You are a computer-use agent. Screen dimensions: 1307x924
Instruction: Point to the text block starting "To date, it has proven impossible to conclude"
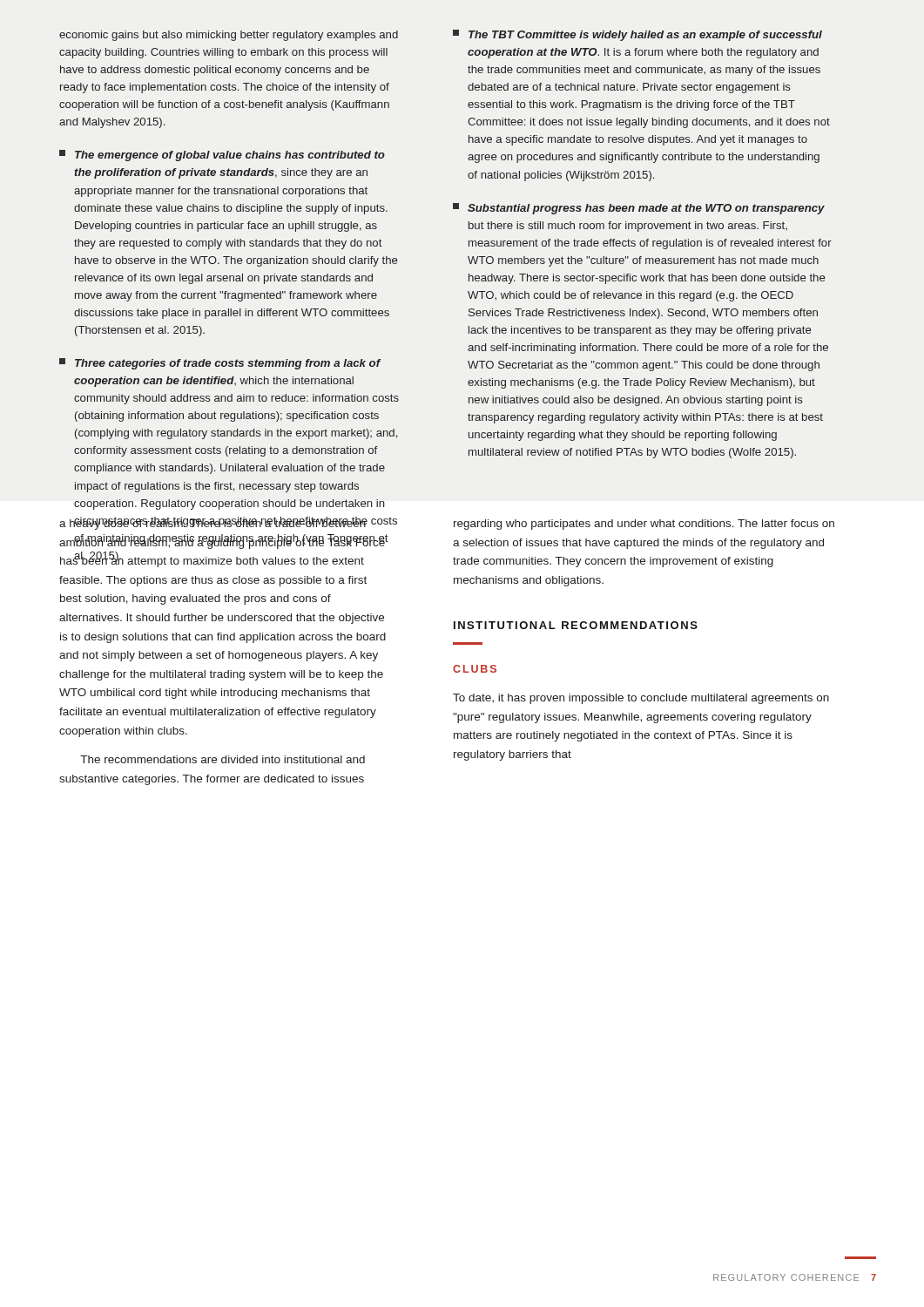coord(647,726)
